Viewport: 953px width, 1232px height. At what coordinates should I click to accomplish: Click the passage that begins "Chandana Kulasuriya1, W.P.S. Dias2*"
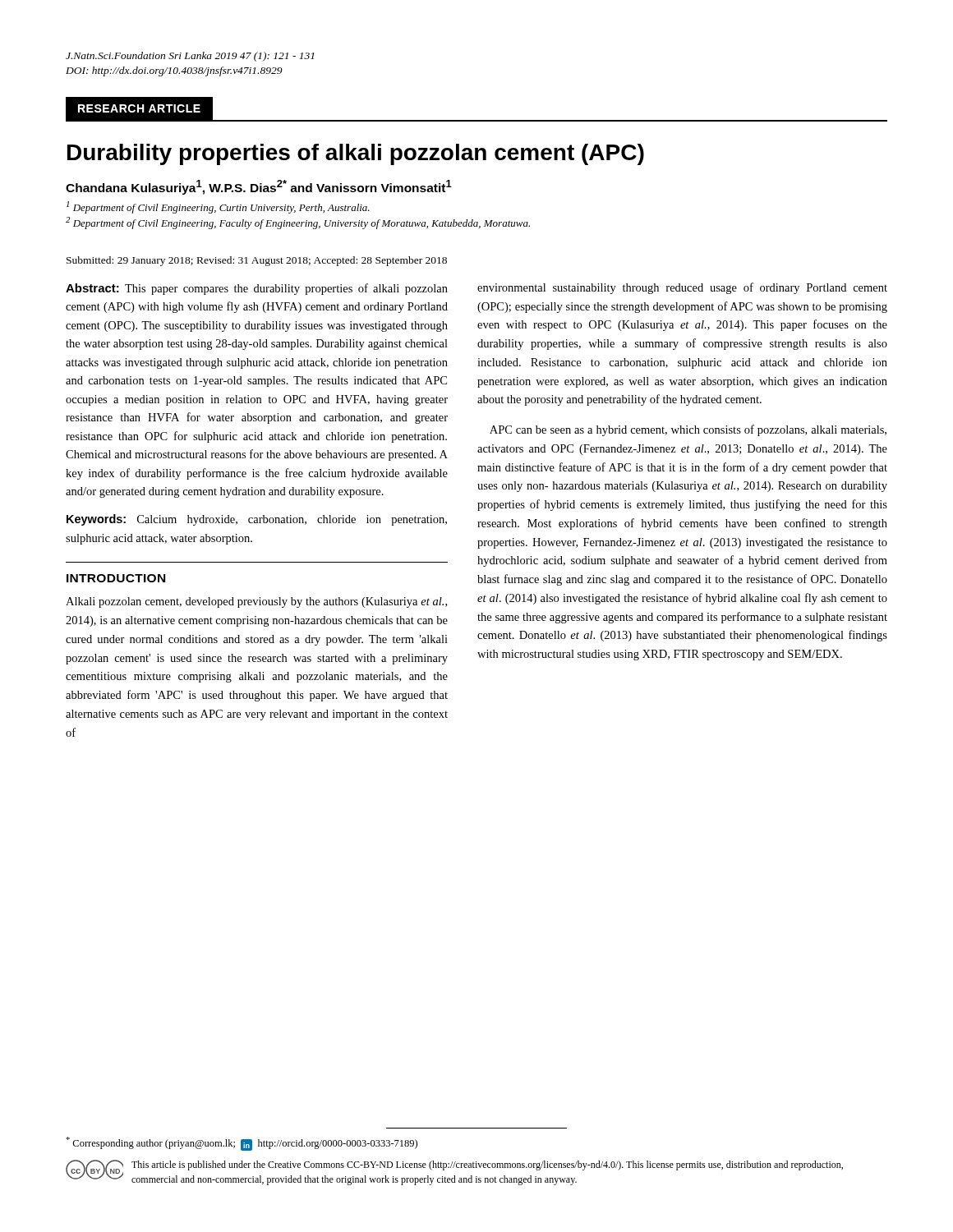(x=259, y=186)
